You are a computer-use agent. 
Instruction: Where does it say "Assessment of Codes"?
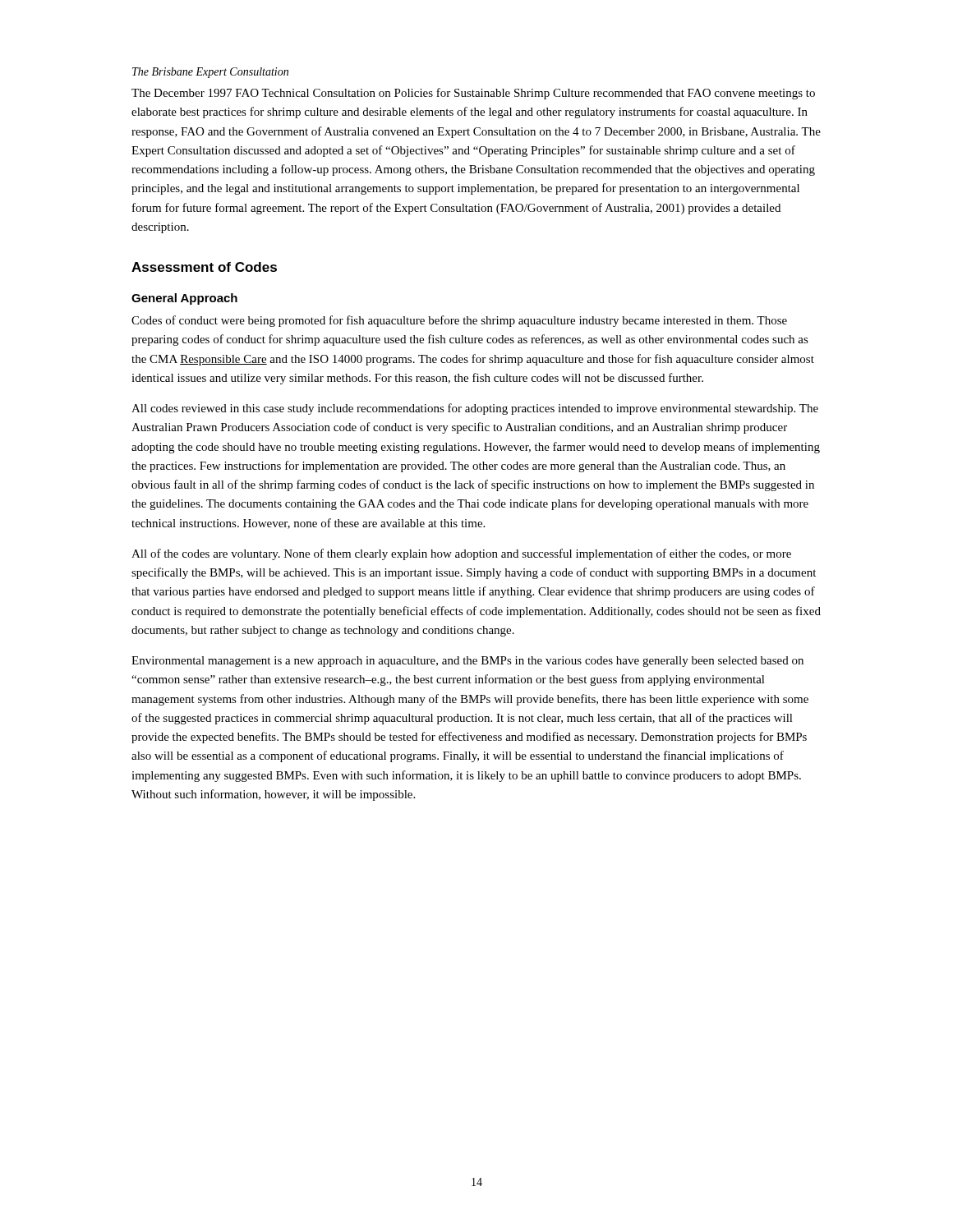[204, 267]
